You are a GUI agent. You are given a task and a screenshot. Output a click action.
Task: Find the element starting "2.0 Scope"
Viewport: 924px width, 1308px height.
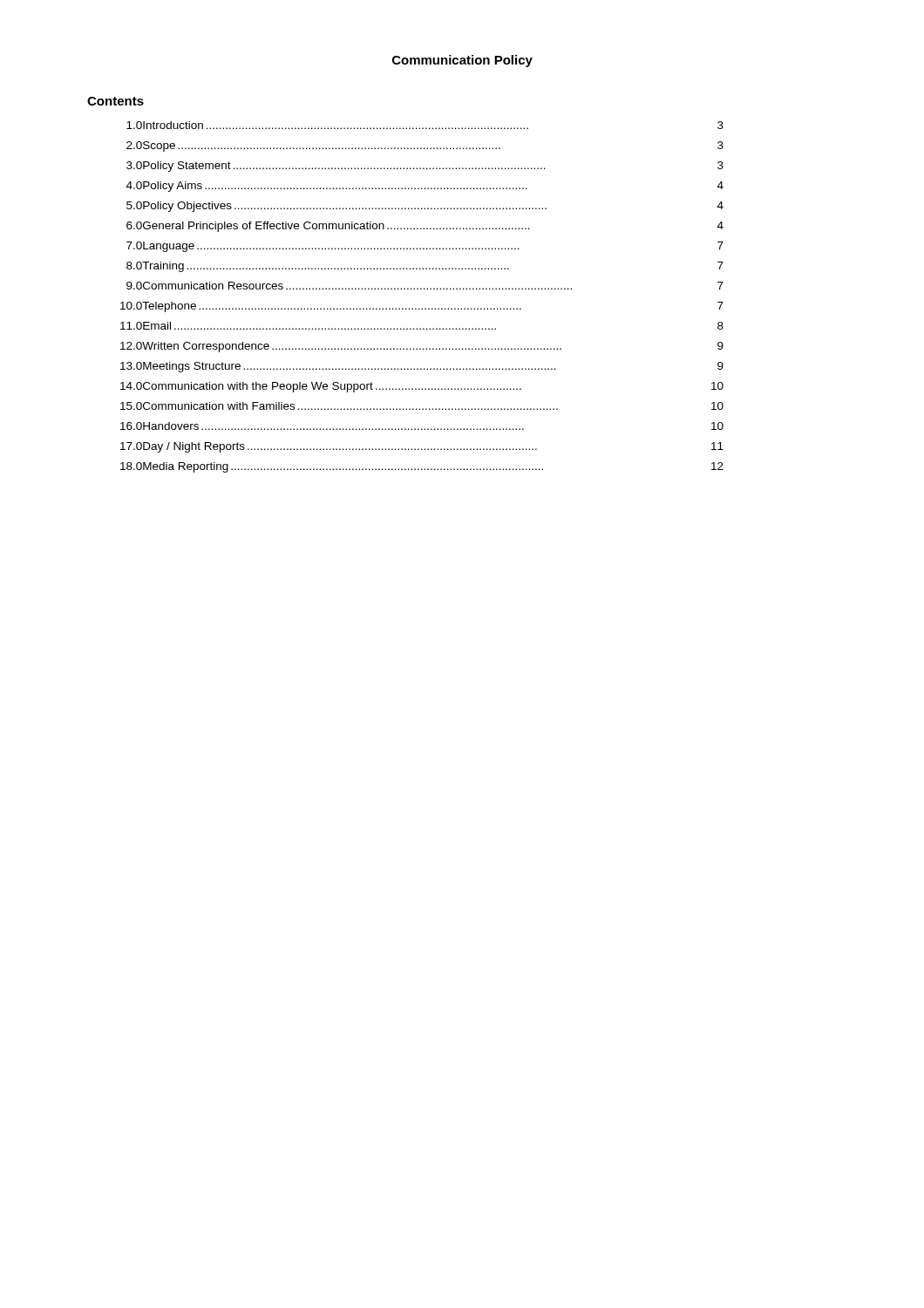point(405,145)
